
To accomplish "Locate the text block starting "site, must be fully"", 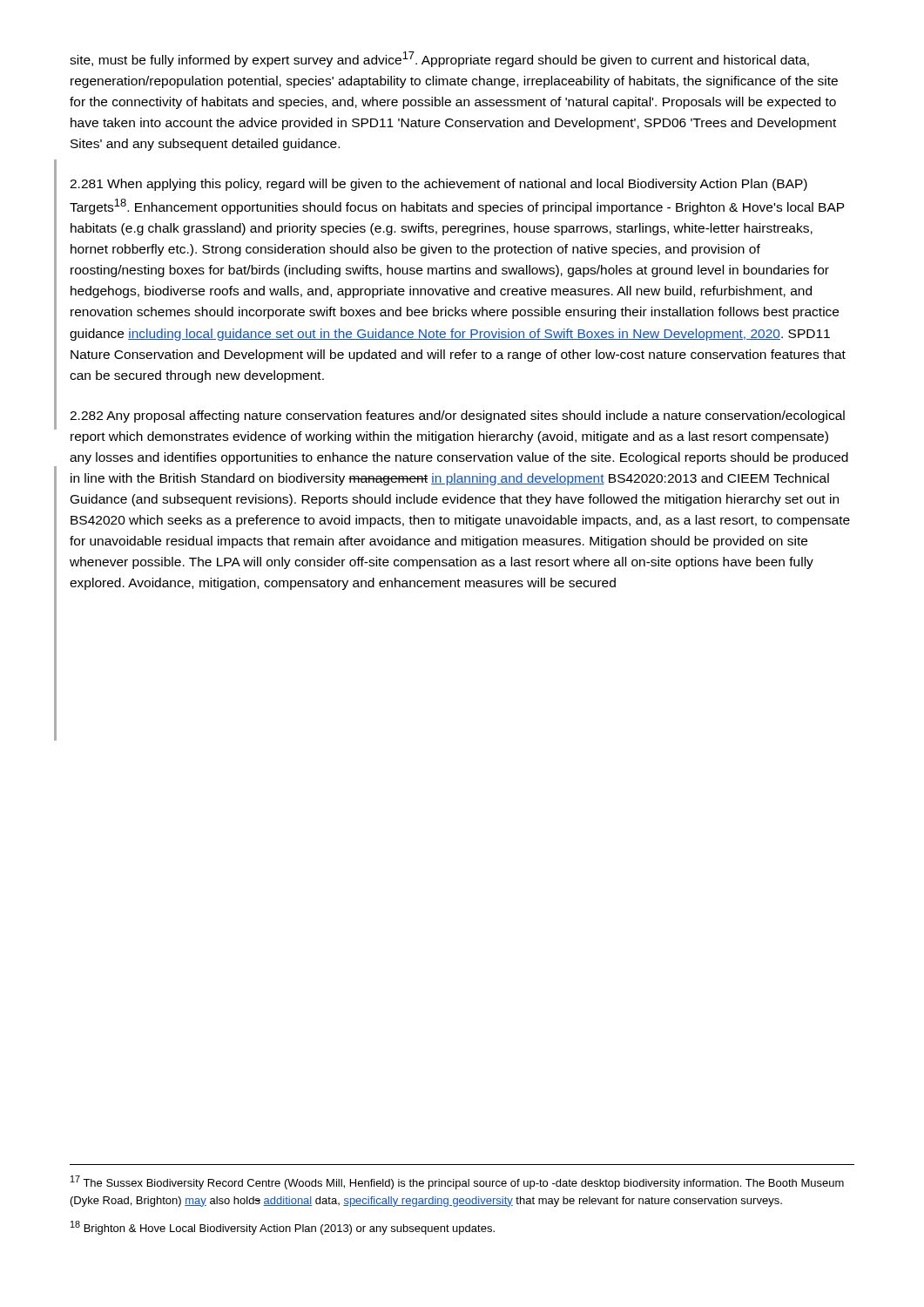I will point(454,100).
